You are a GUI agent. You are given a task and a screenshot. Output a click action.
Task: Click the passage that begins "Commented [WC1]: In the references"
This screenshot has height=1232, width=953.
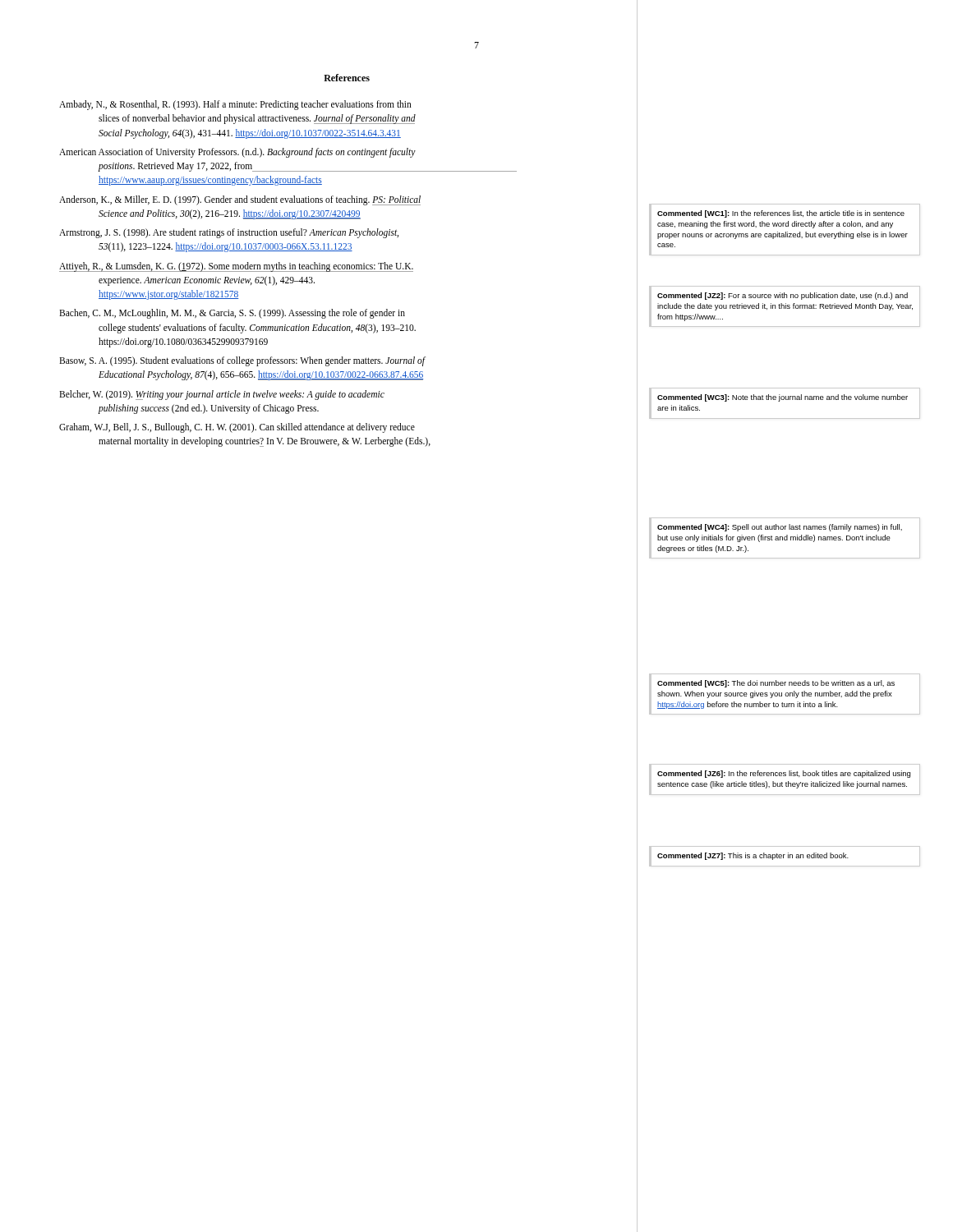tap(785, 230)
